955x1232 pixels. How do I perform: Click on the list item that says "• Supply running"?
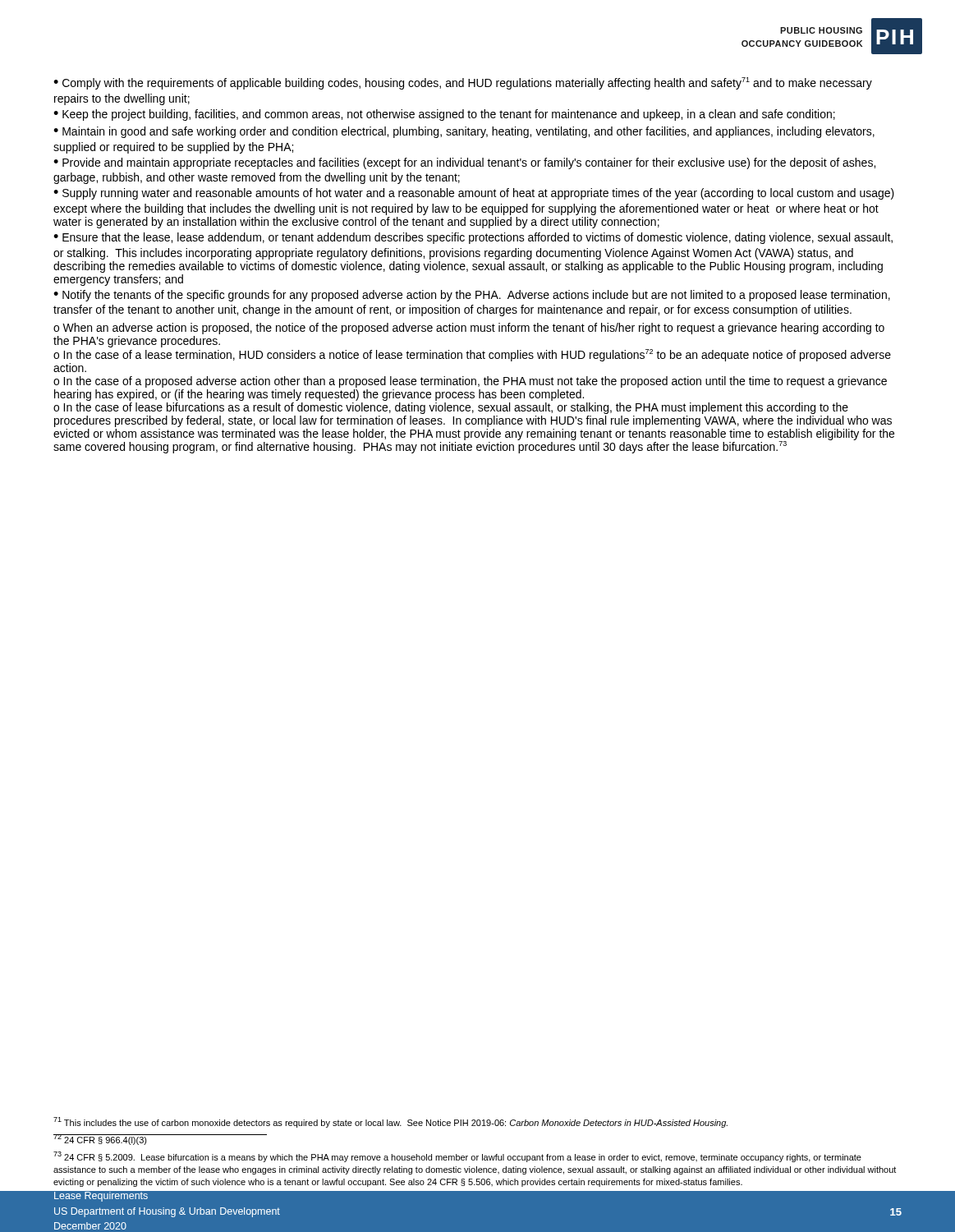(x=478, y=206)
